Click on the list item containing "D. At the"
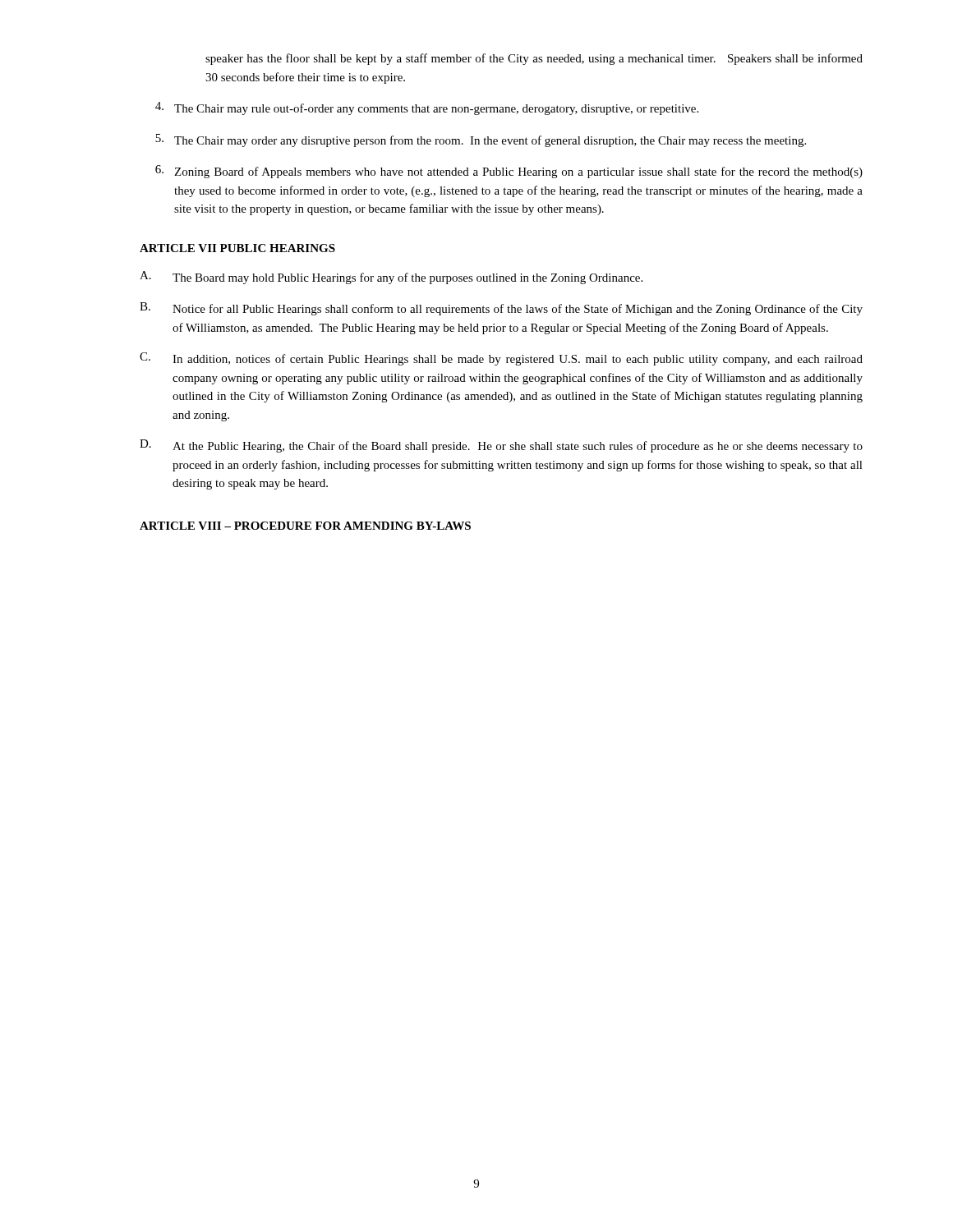953x1232 pixels. pos(501,465)
